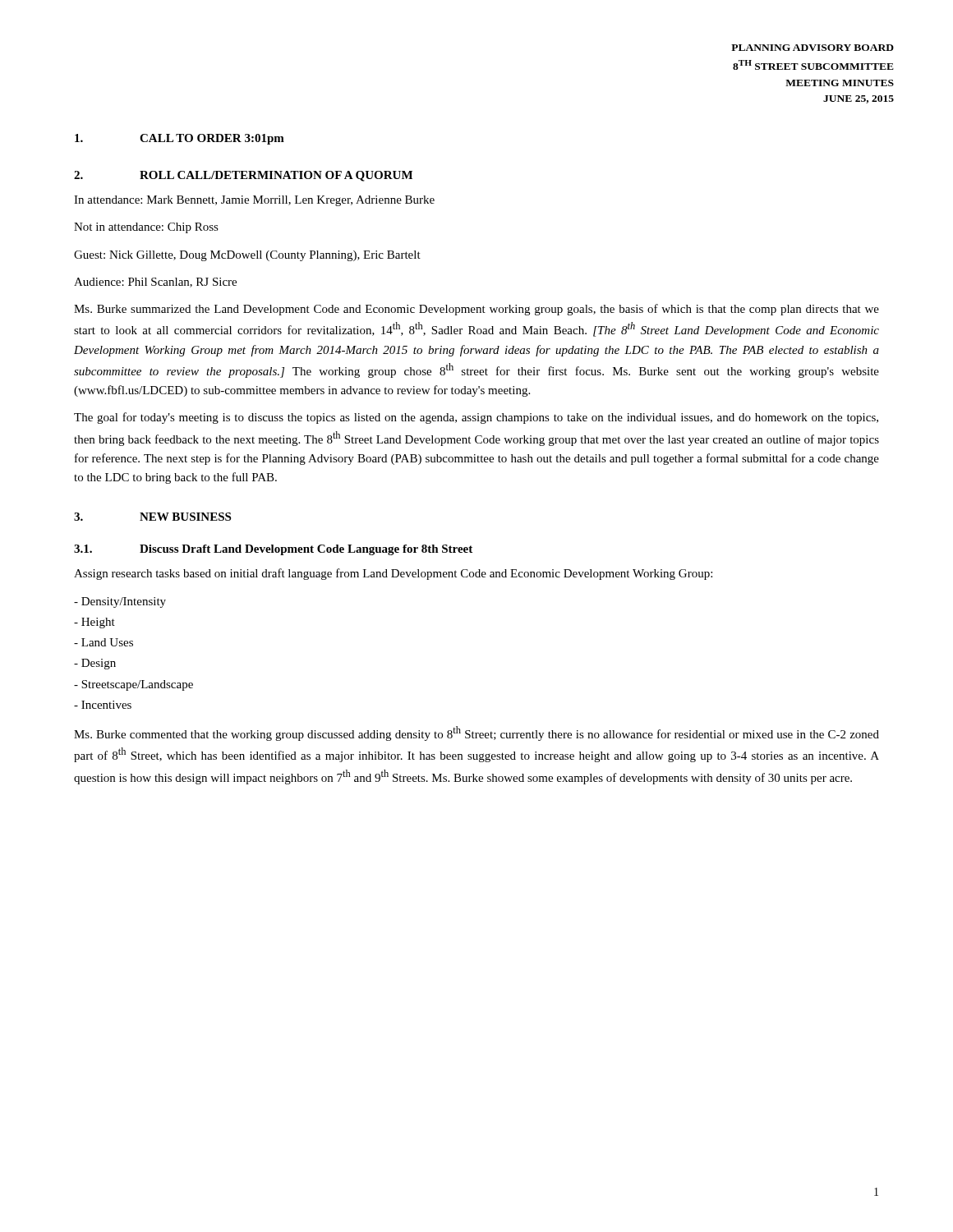Screen dimensions: 1232x953
Task: Locate the text block with the text "The goal for today's meeting is"
Action: 476,447
